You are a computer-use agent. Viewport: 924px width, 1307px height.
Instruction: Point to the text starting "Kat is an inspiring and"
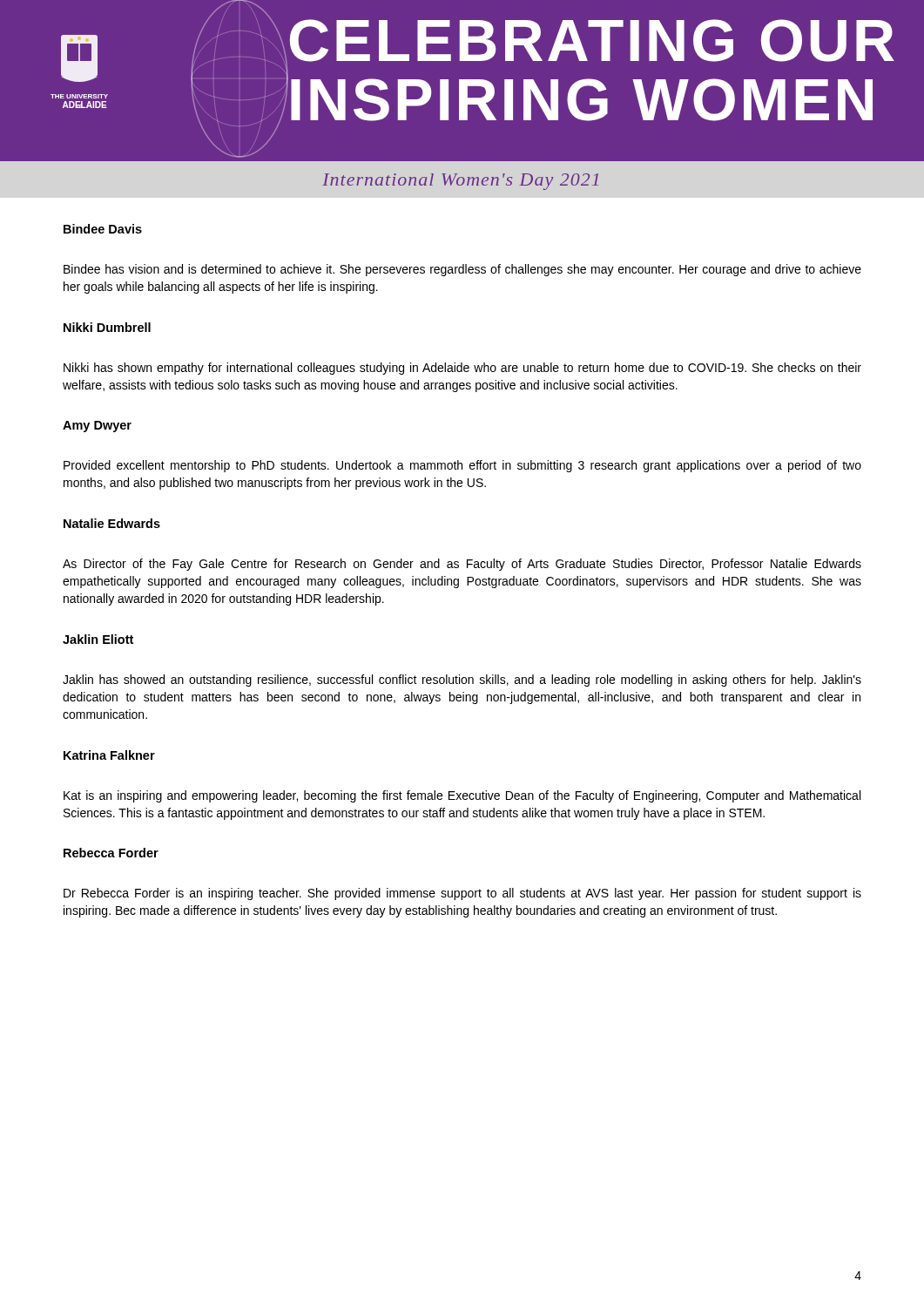click(462, 804)
